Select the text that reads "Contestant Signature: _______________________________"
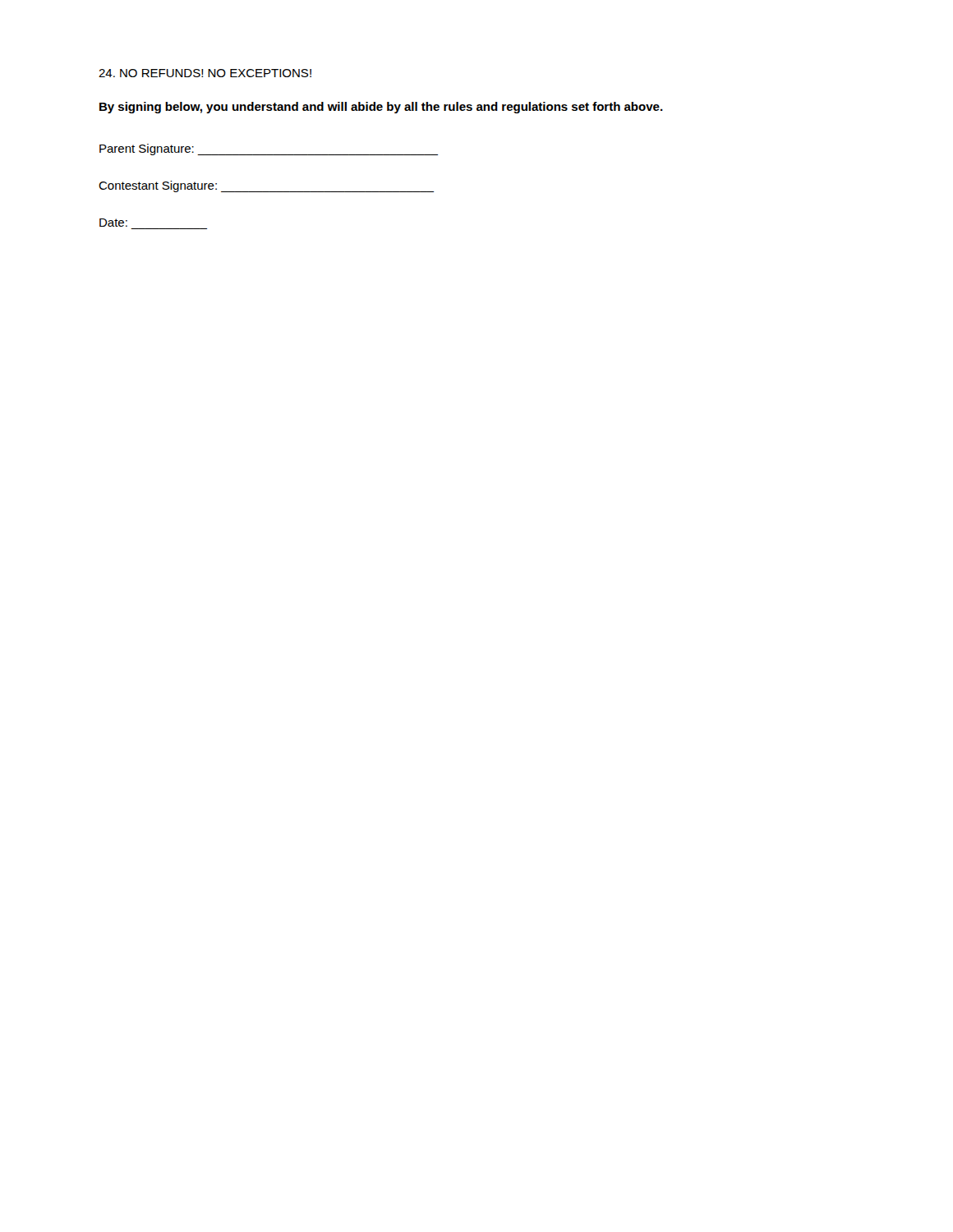The image size is (953, 1232). (x=266, y=185)
